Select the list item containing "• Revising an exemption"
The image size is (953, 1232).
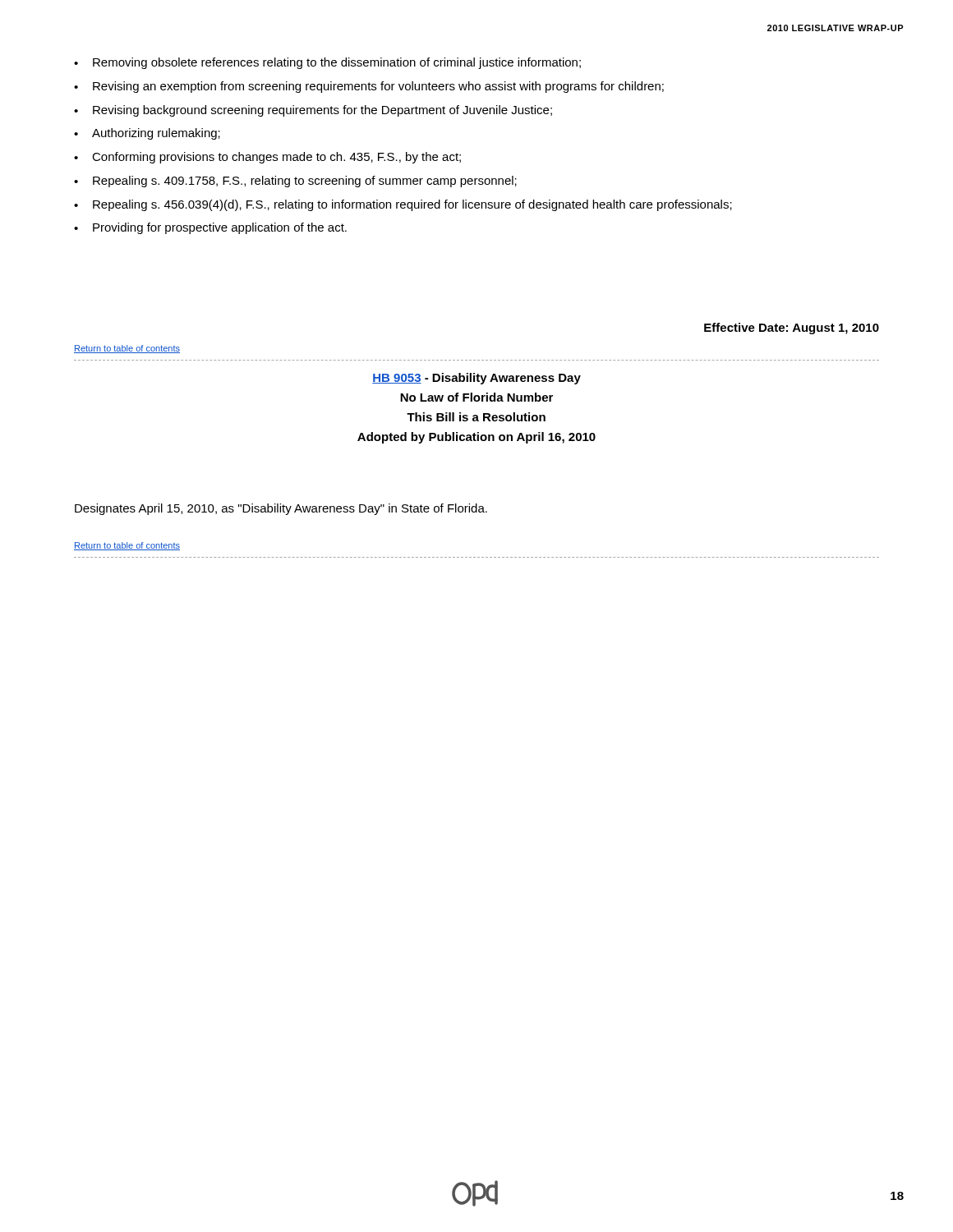pos(369,86)
